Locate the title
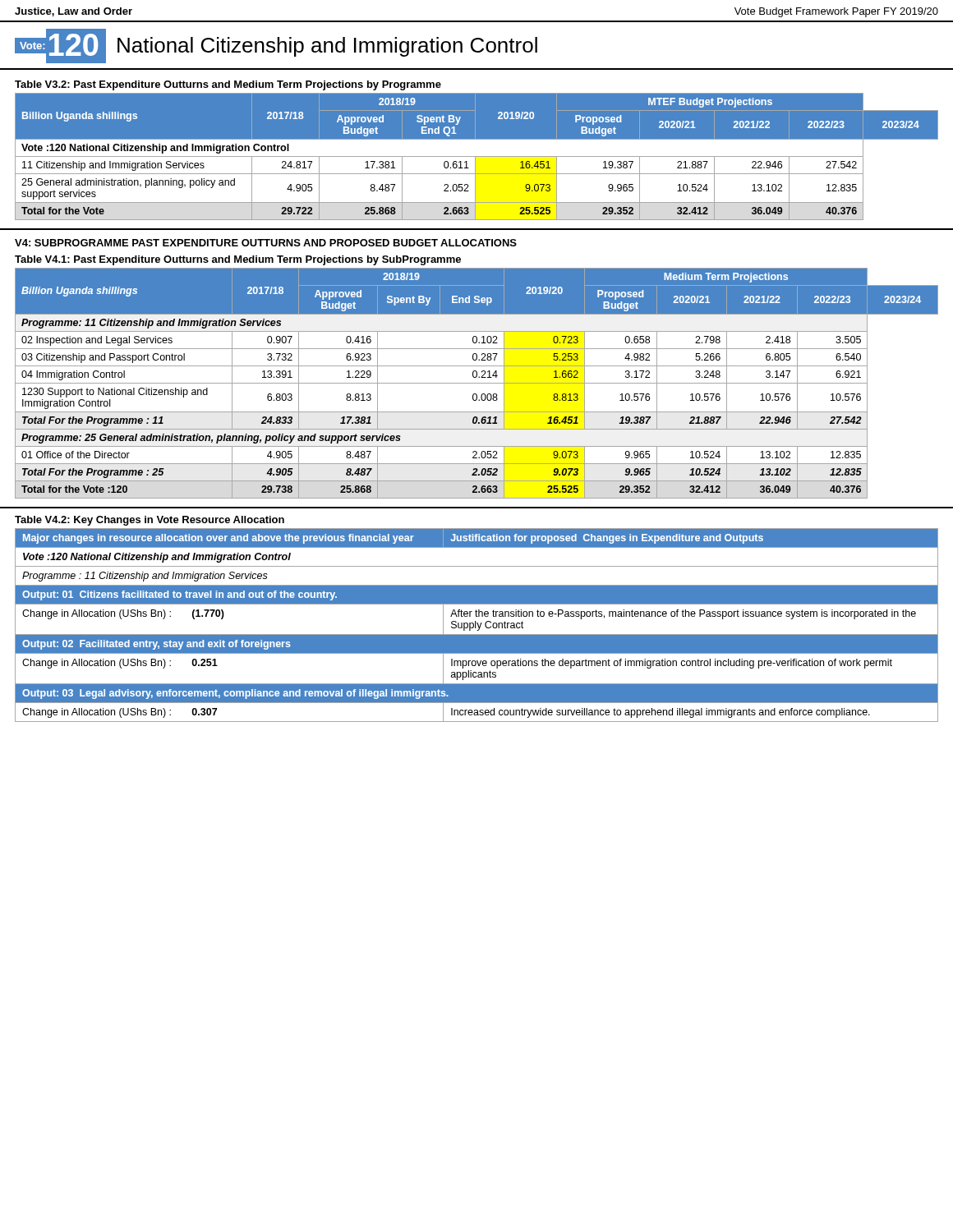 coord(277,46)
